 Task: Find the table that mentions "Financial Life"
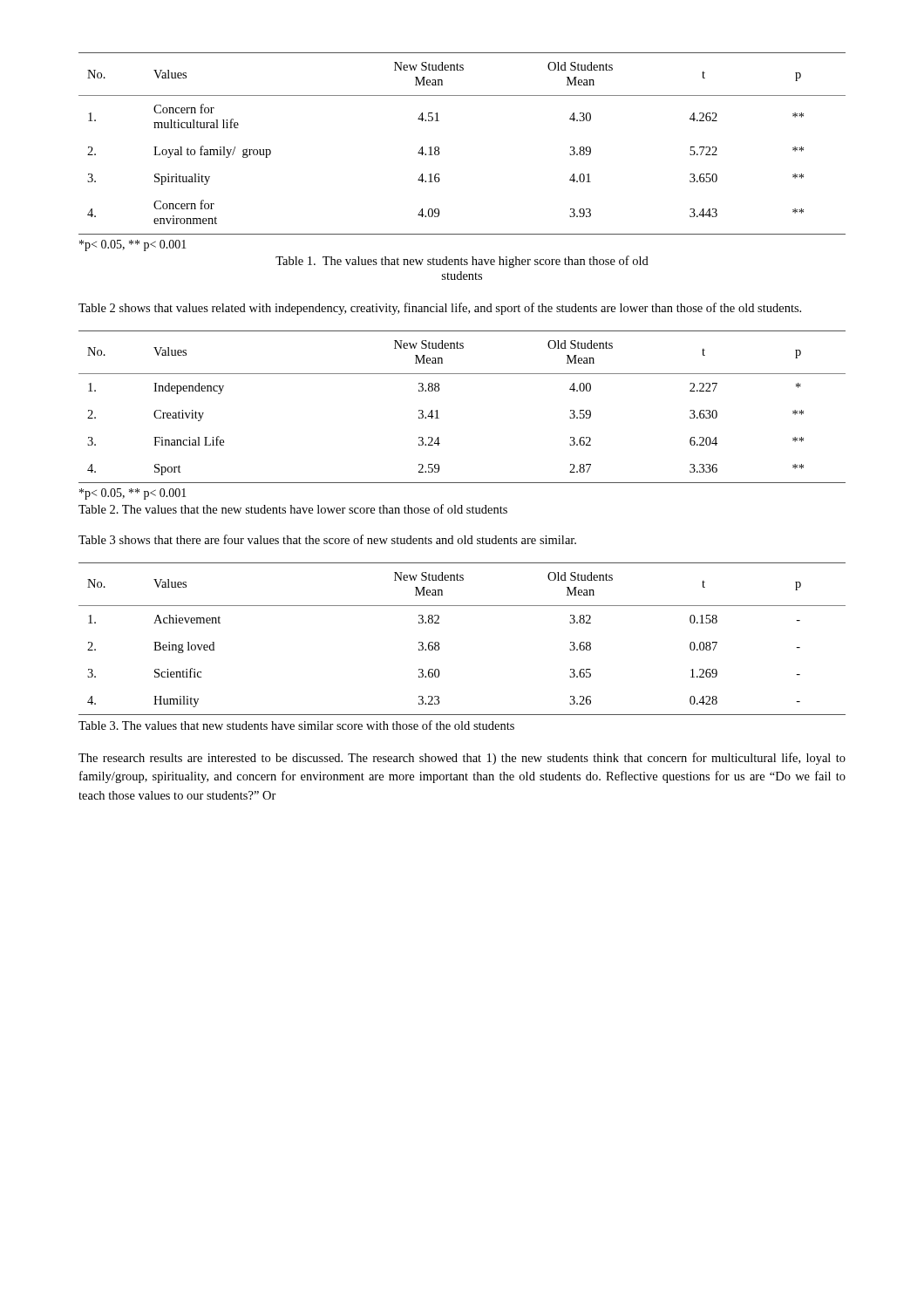[x=462, y=407]
